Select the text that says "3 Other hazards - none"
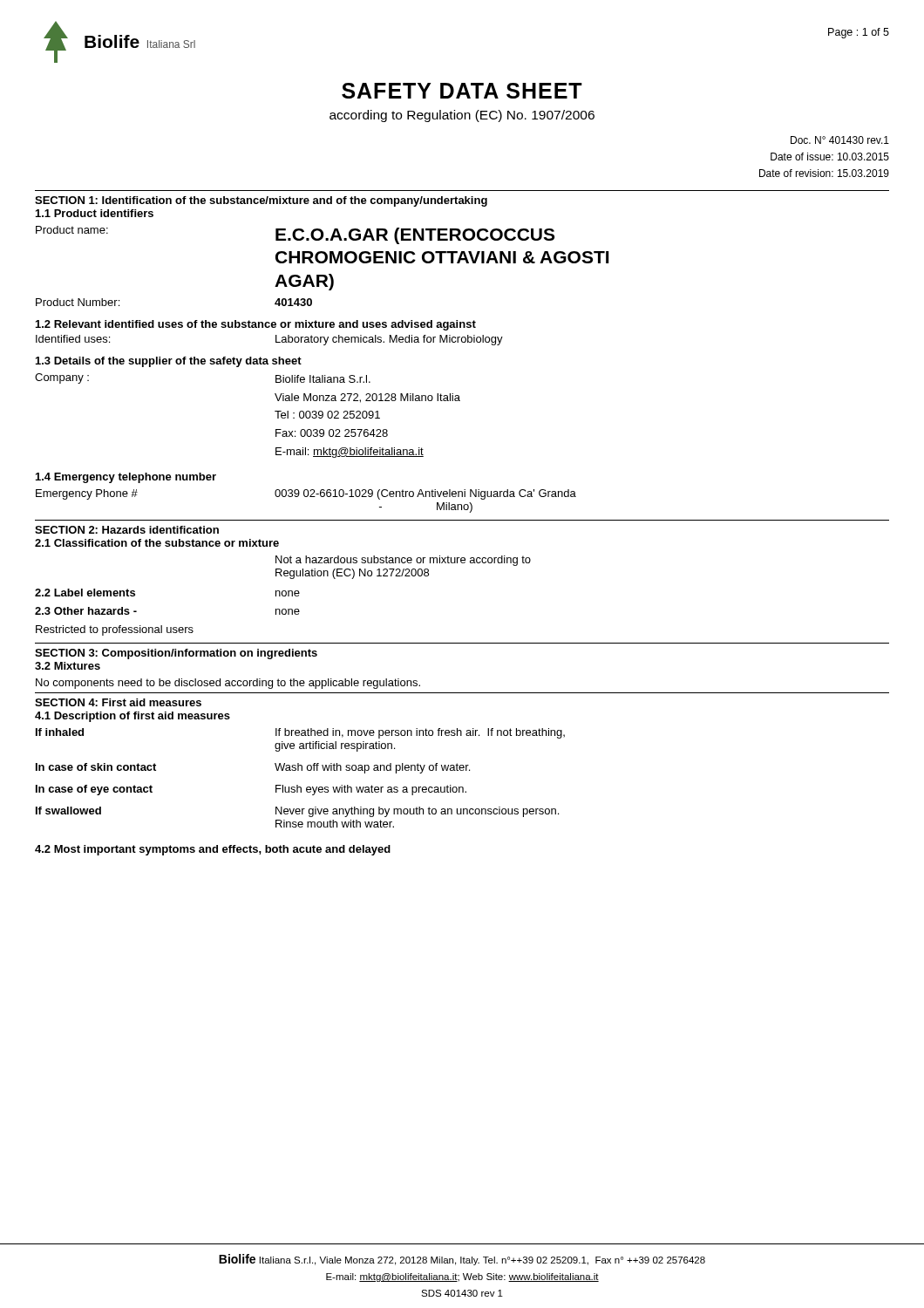Image resolution: width=924 pixels, height=1308 pixels. coord(82,611)
